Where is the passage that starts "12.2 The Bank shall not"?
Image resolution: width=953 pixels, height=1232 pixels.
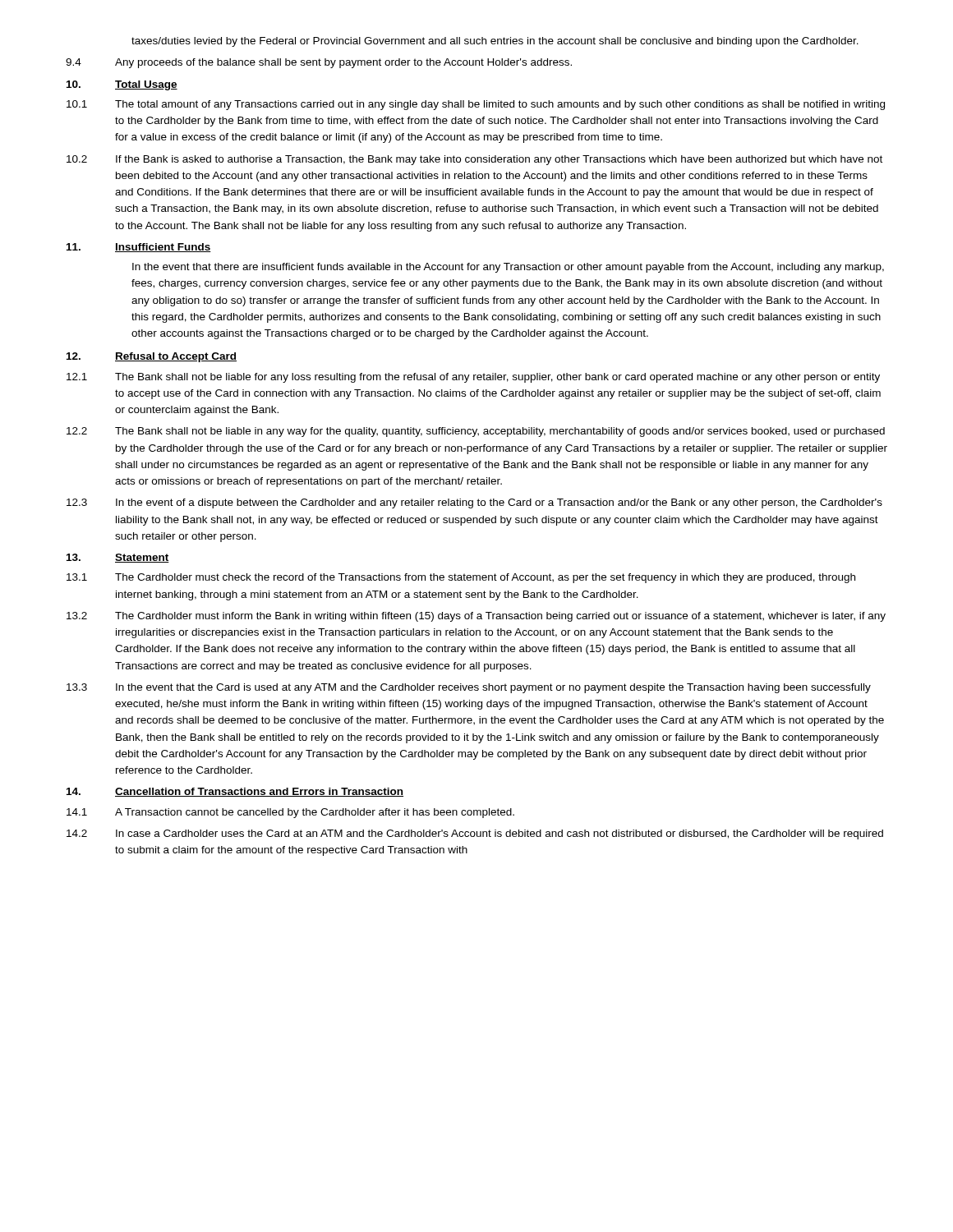[476, 456]
